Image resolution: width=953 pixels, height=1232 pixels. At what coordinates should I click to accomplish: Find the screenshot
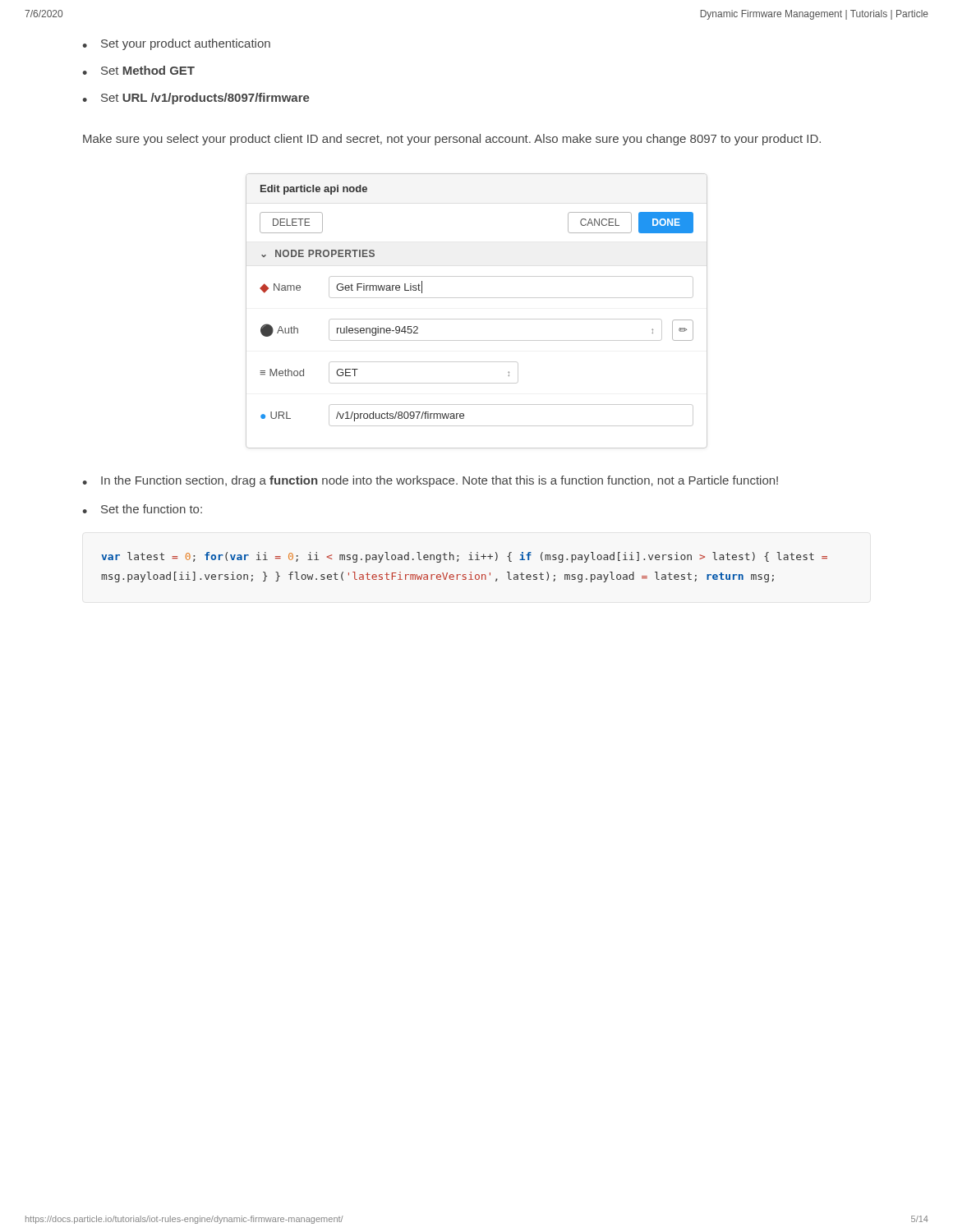click(x=476, y=311)
